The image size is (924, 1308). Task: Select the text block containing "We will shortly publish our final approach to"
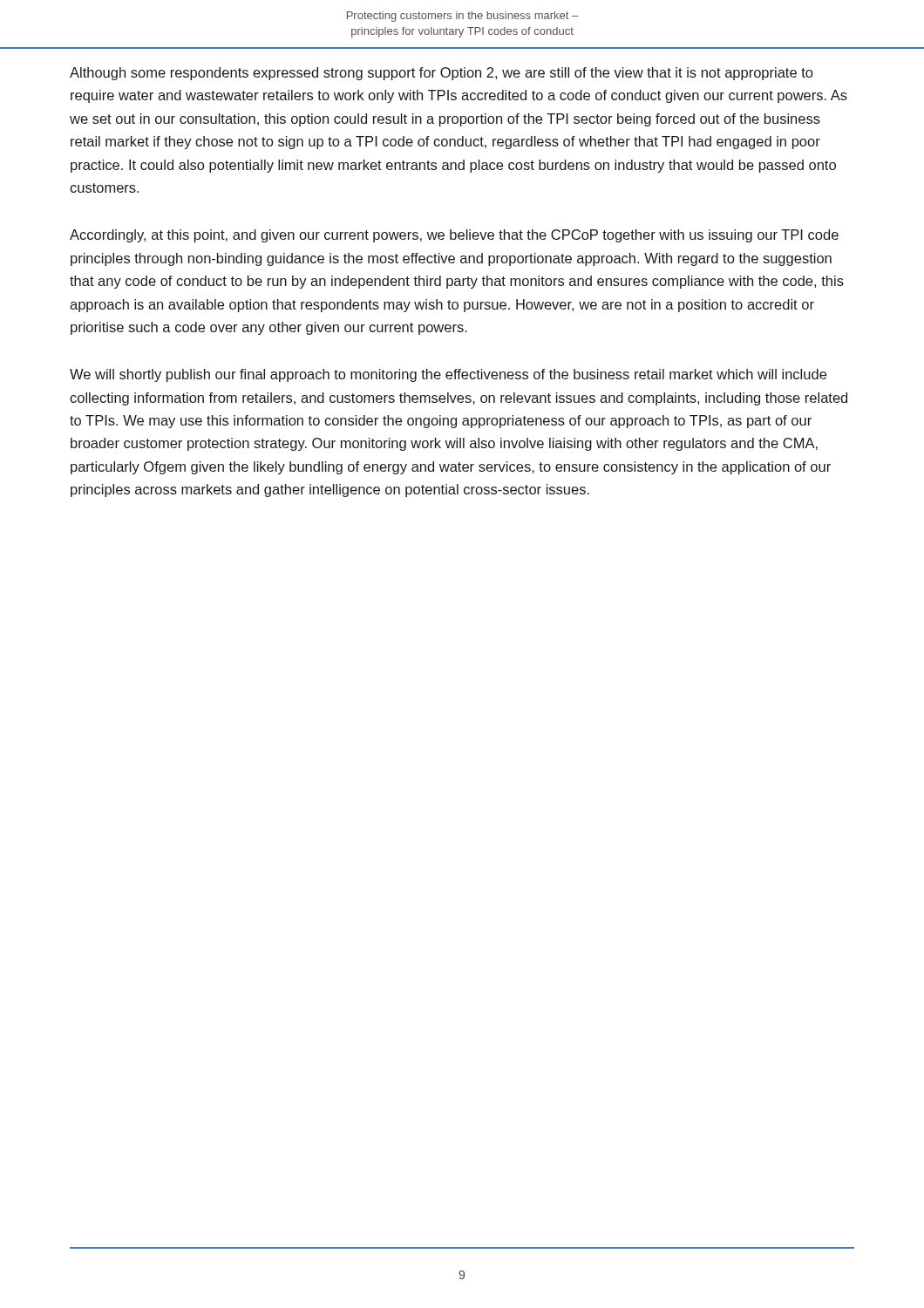pyautogui.click(x=459, y=432)
